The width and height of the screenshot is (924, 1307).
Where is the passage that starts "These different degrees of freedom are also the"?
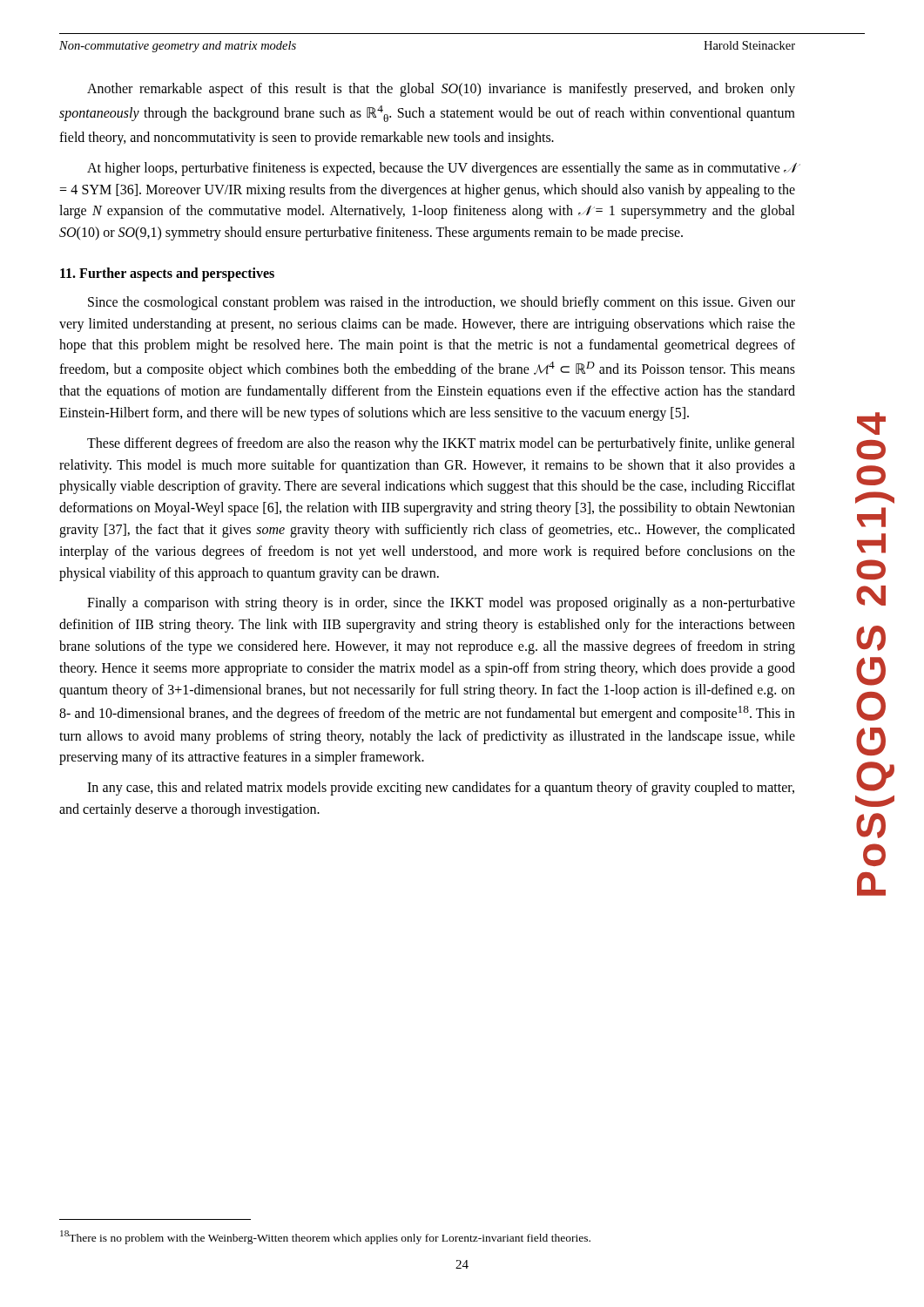coord(427,509)
